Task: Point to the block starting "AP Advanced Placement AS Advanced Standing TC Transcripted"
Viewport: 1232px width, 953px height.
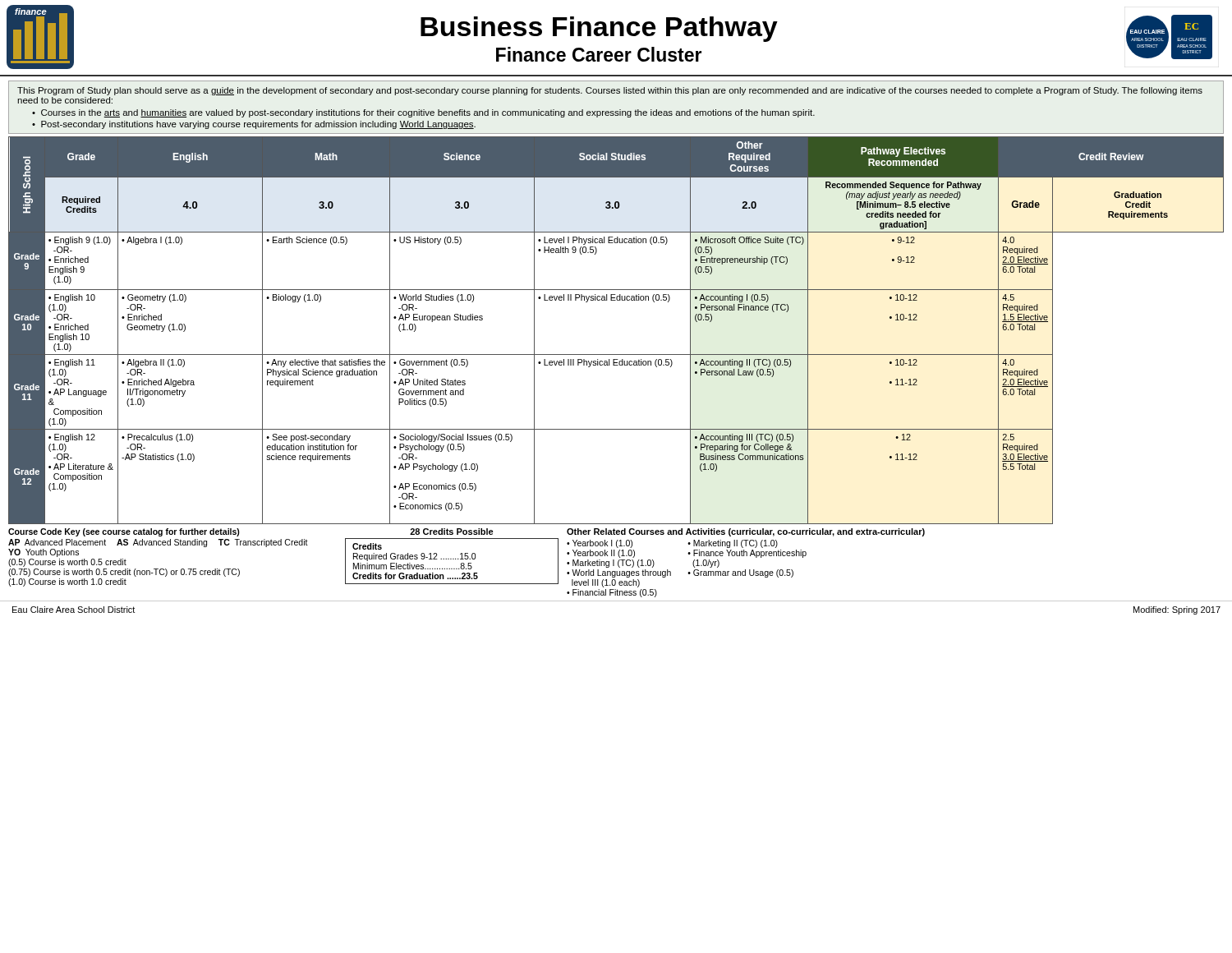Action: tap(158, 562)
